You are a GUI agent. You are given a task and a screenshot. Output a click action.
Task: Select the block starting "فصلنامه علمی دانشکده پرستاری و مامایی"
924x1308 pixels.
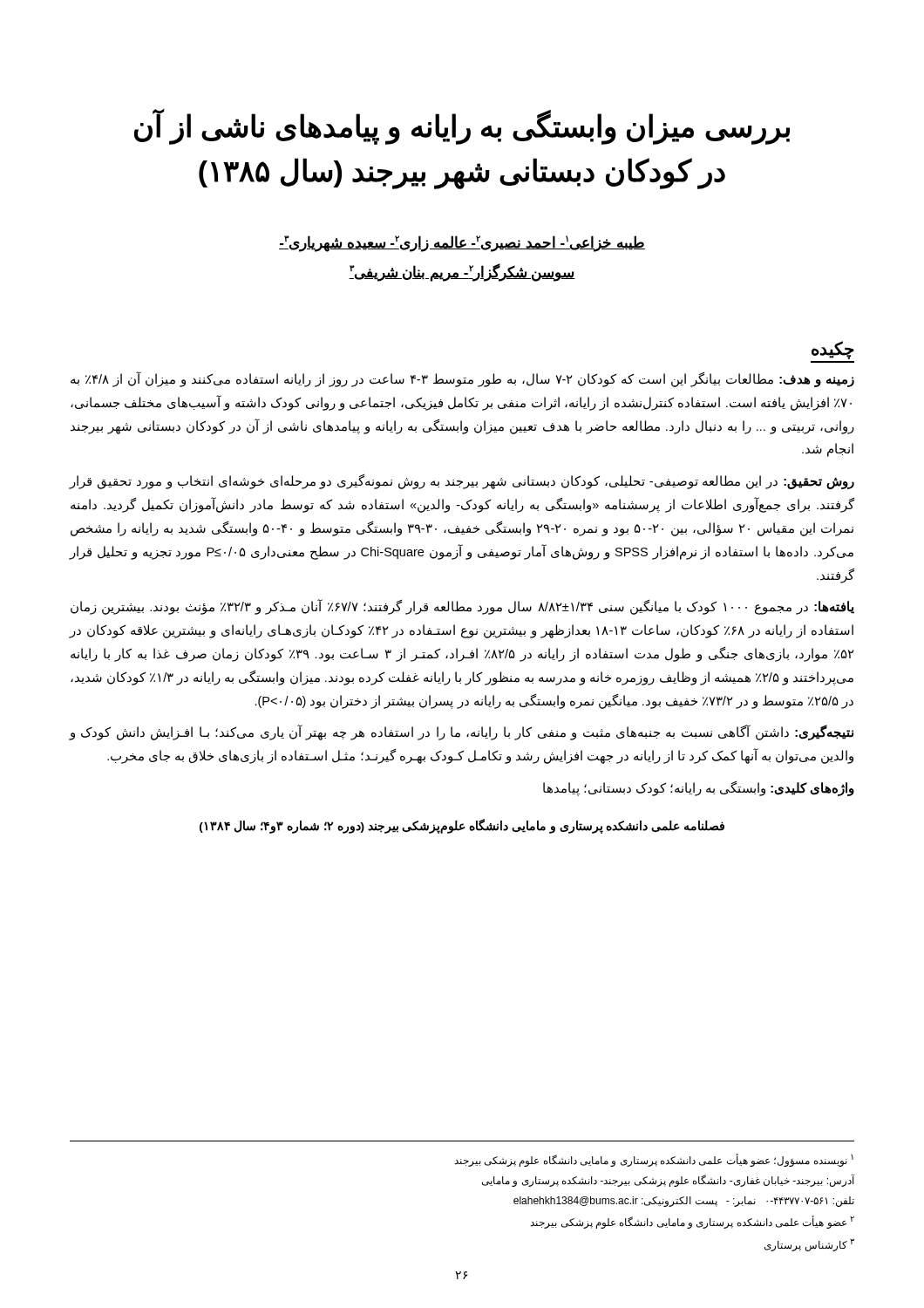(x=462, y=826)
